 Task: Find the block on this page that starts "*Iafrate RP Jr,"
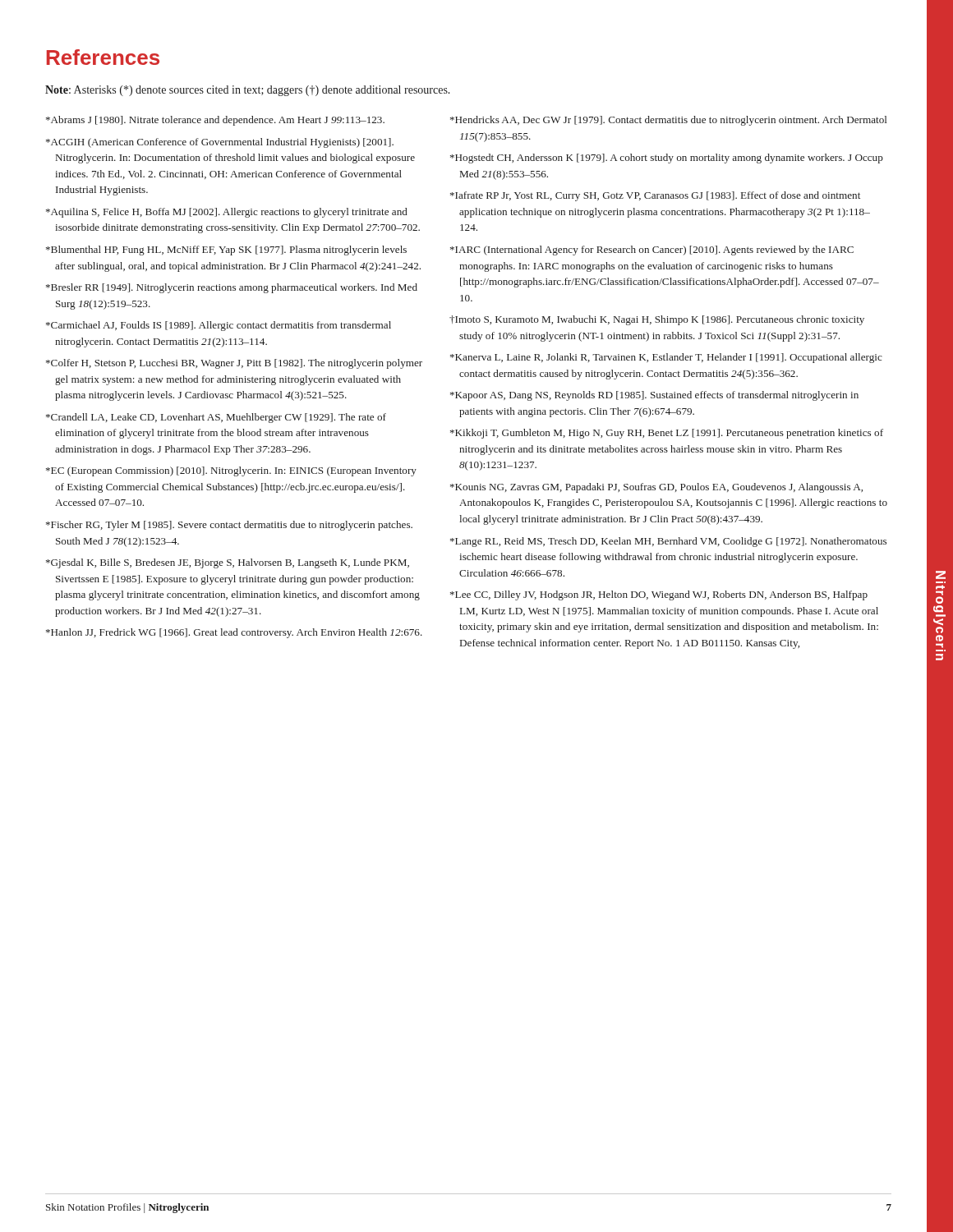pyautogui.click(x=660, y=211)
